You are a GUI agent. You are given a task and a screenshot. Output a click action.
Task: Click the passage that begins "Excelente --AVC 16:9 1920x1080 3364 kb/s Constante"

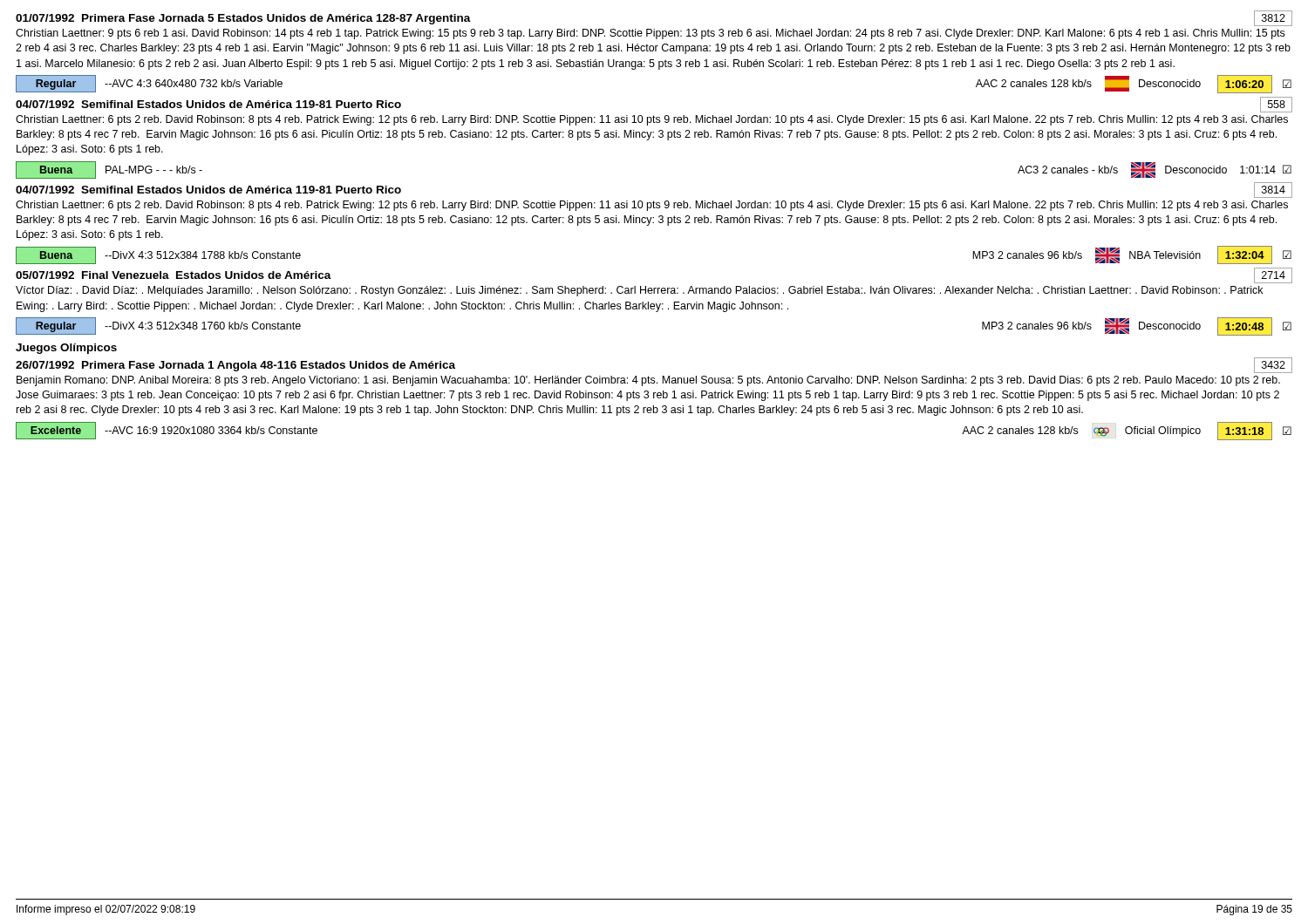coord(164,431)
